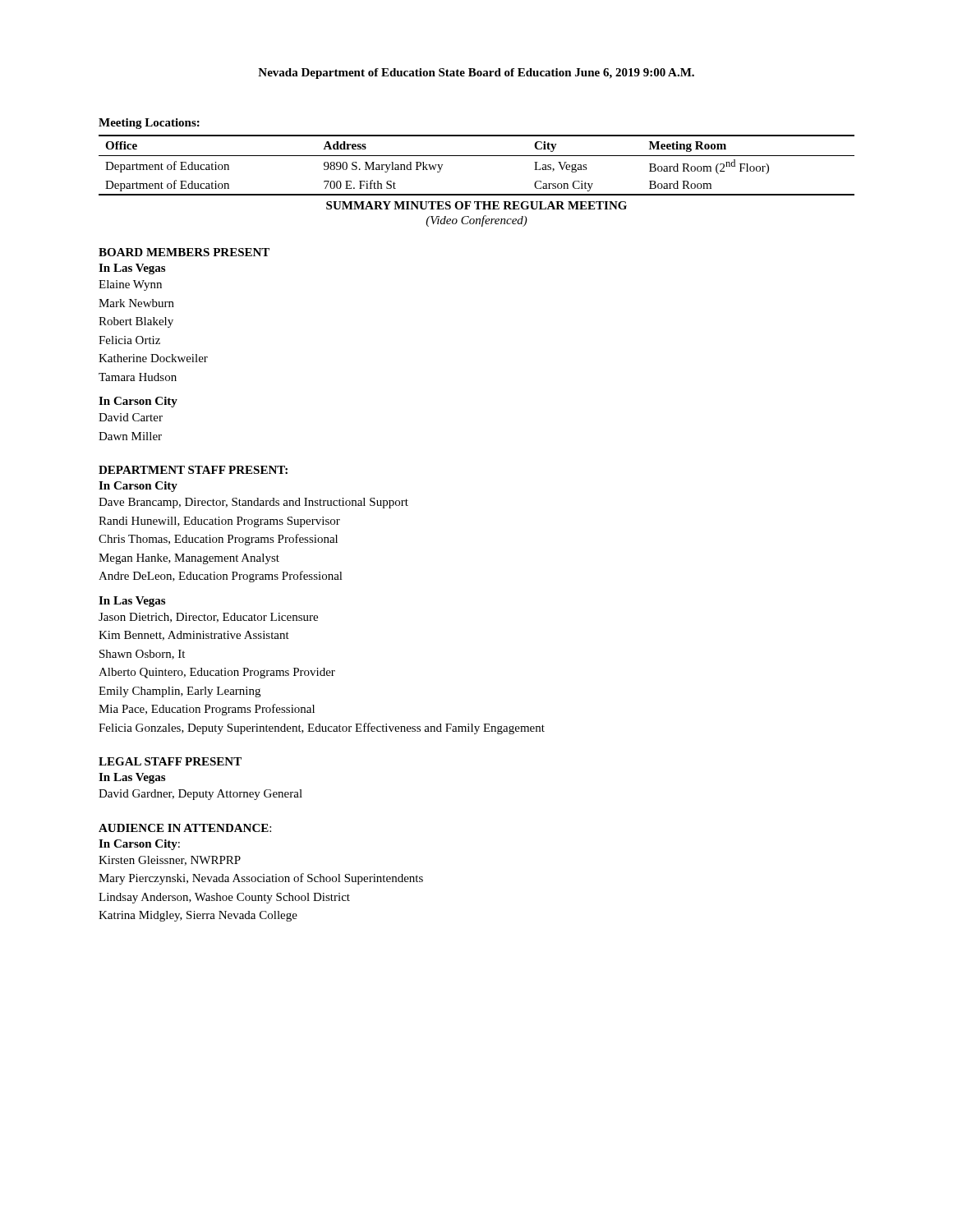Click the title

click(476, 72)
